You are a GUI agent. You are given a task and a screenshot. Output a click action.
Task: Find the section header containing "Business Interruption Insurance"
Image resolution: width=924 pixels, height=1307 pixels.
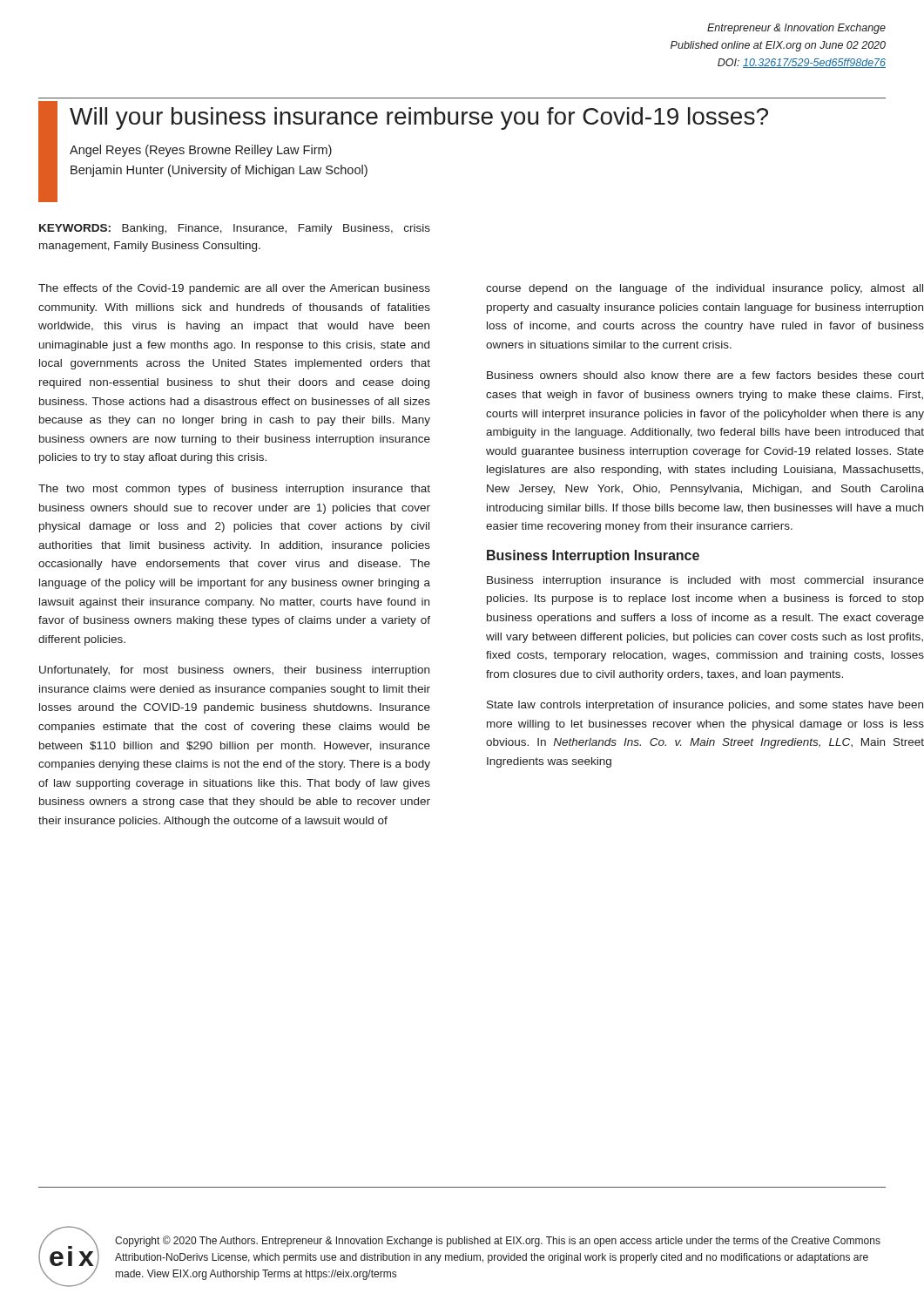pos(593,555)
